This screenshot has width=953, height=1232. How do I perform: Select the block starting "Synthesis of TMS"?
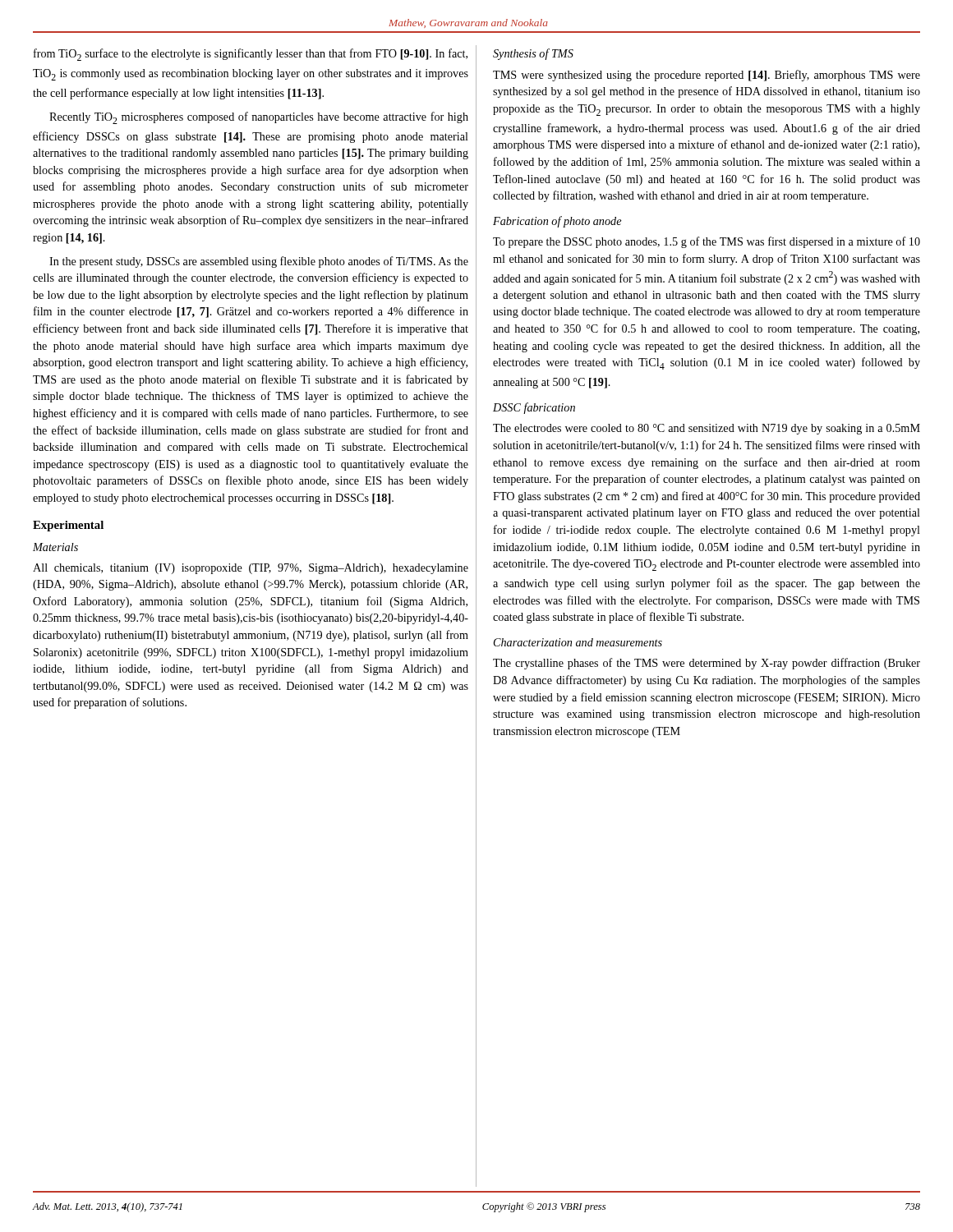point(533,53)
